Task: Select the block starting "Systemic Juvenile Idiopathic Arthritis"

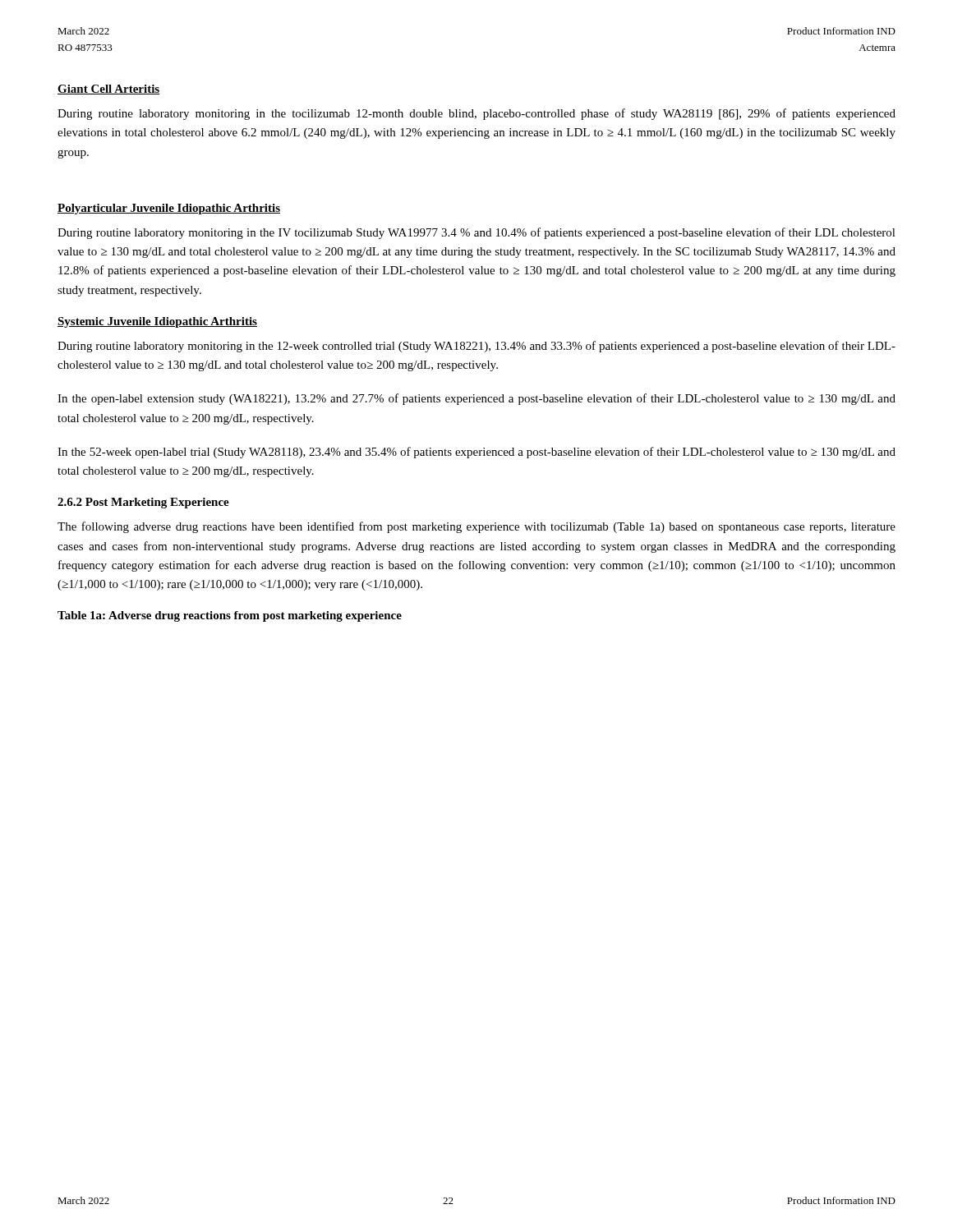Action: 157,321
